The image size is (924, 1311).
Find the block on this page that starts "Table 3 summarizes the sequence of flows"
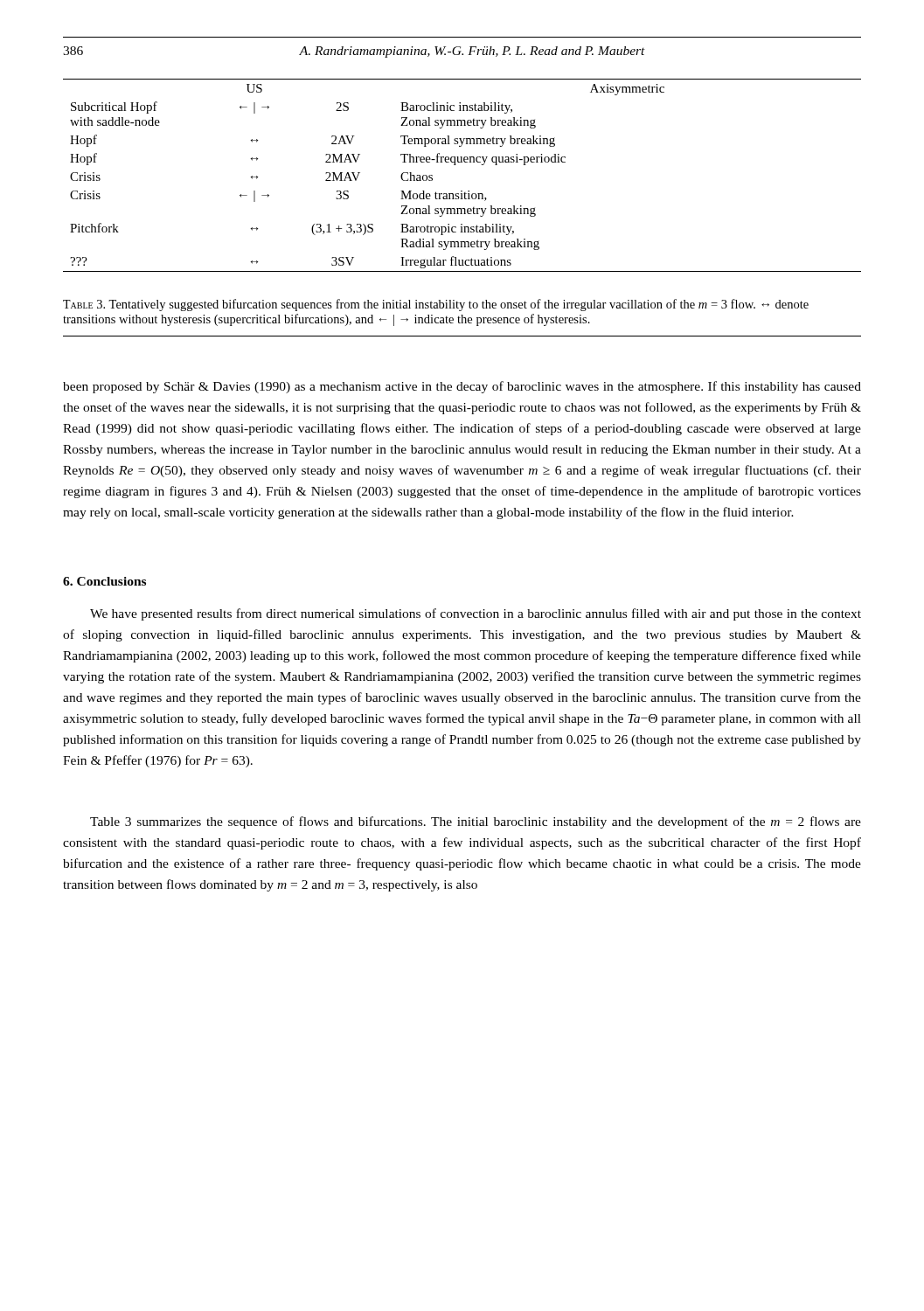coord(462,853)
